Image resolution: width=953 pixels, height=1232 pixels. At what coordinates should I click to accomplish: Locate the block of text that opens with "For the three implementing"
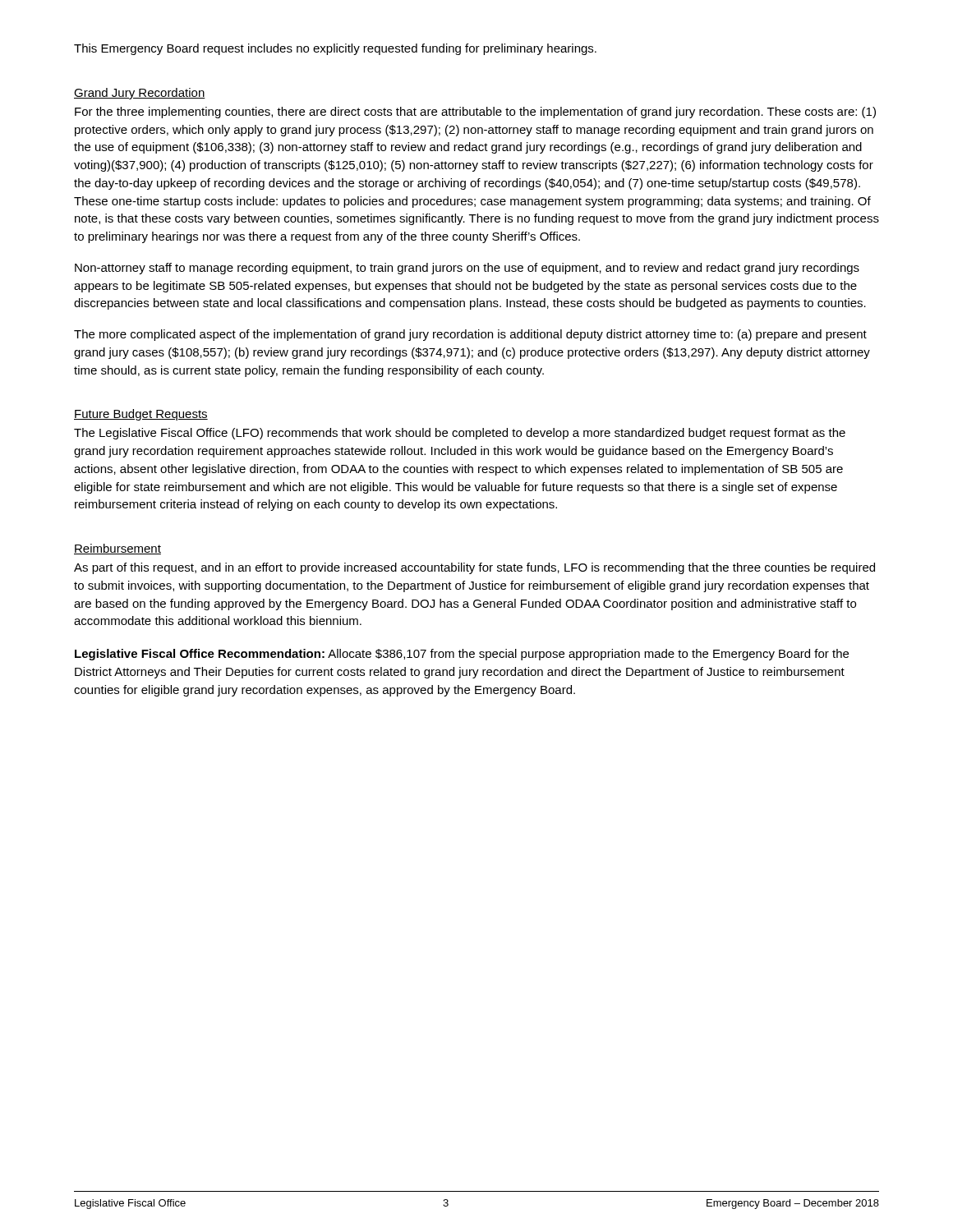click(476, 174)
